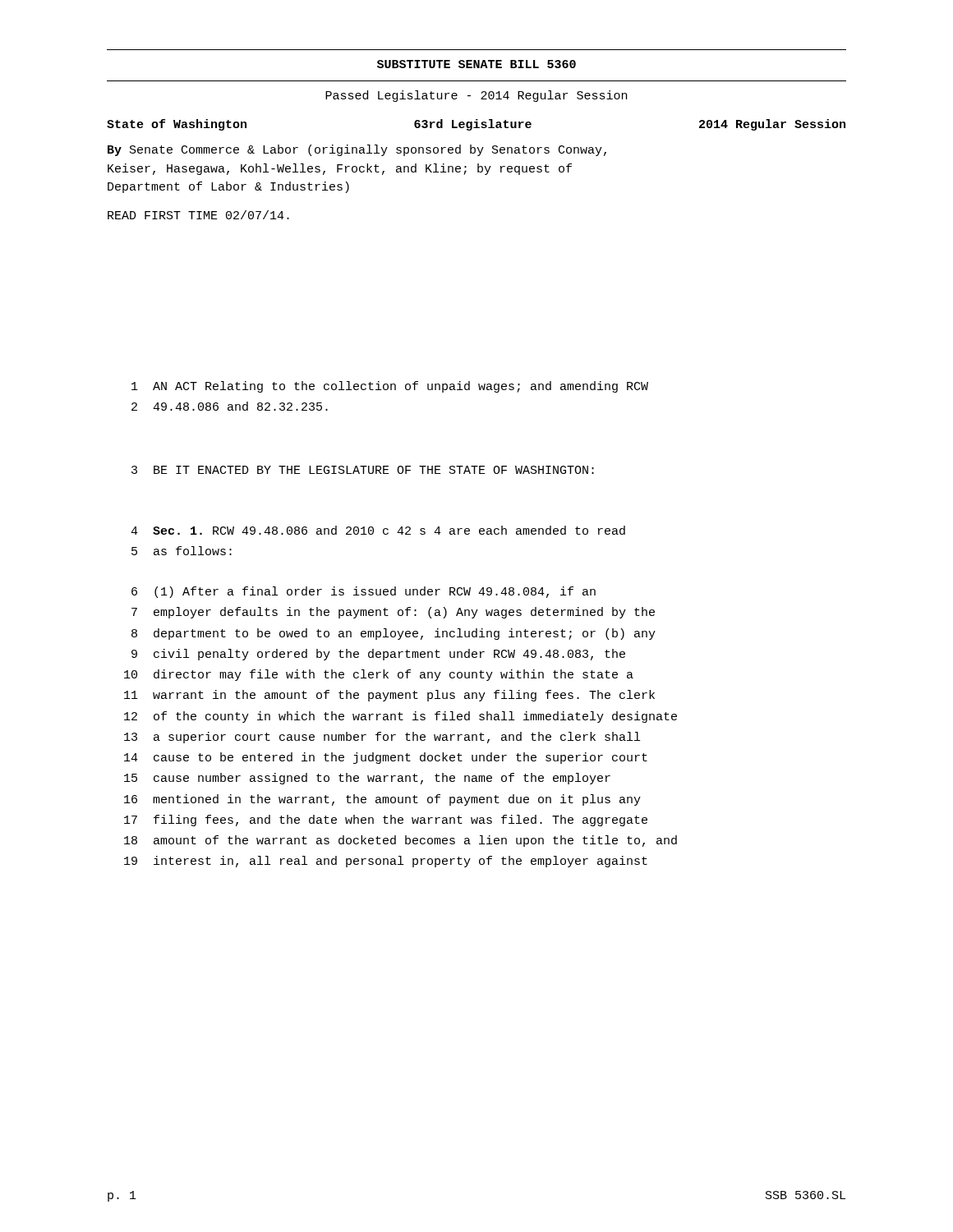The width and height of the screenshot is (953, 1232).
Task: Find the text block containing "4 Sec. 1. RCW"
Action: pyautogui.click(x=476, y=542)
